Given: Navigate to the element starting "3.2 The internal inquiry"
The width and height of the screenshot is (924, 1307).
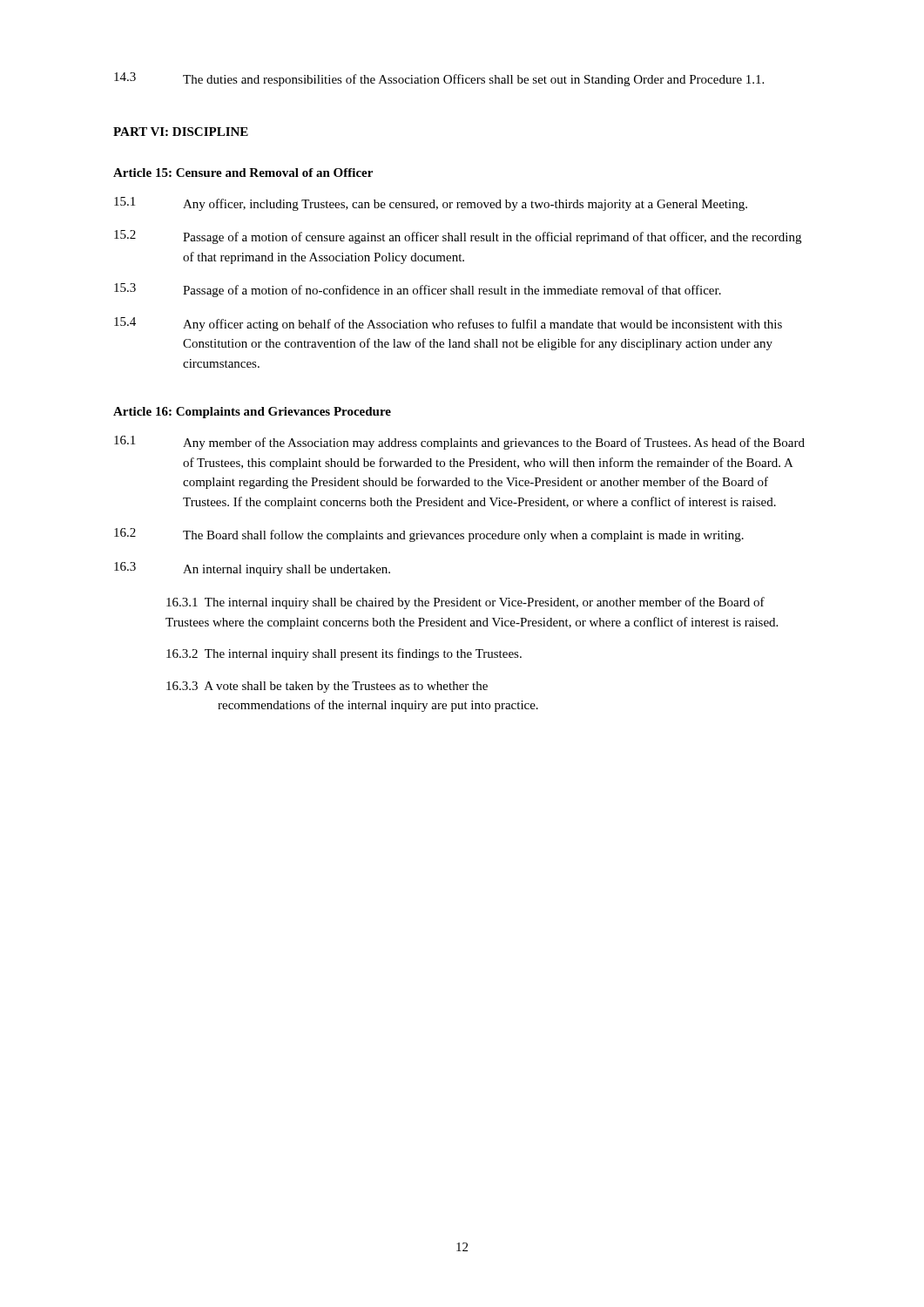Looking at the screenshot, I should tap(344, 654).
